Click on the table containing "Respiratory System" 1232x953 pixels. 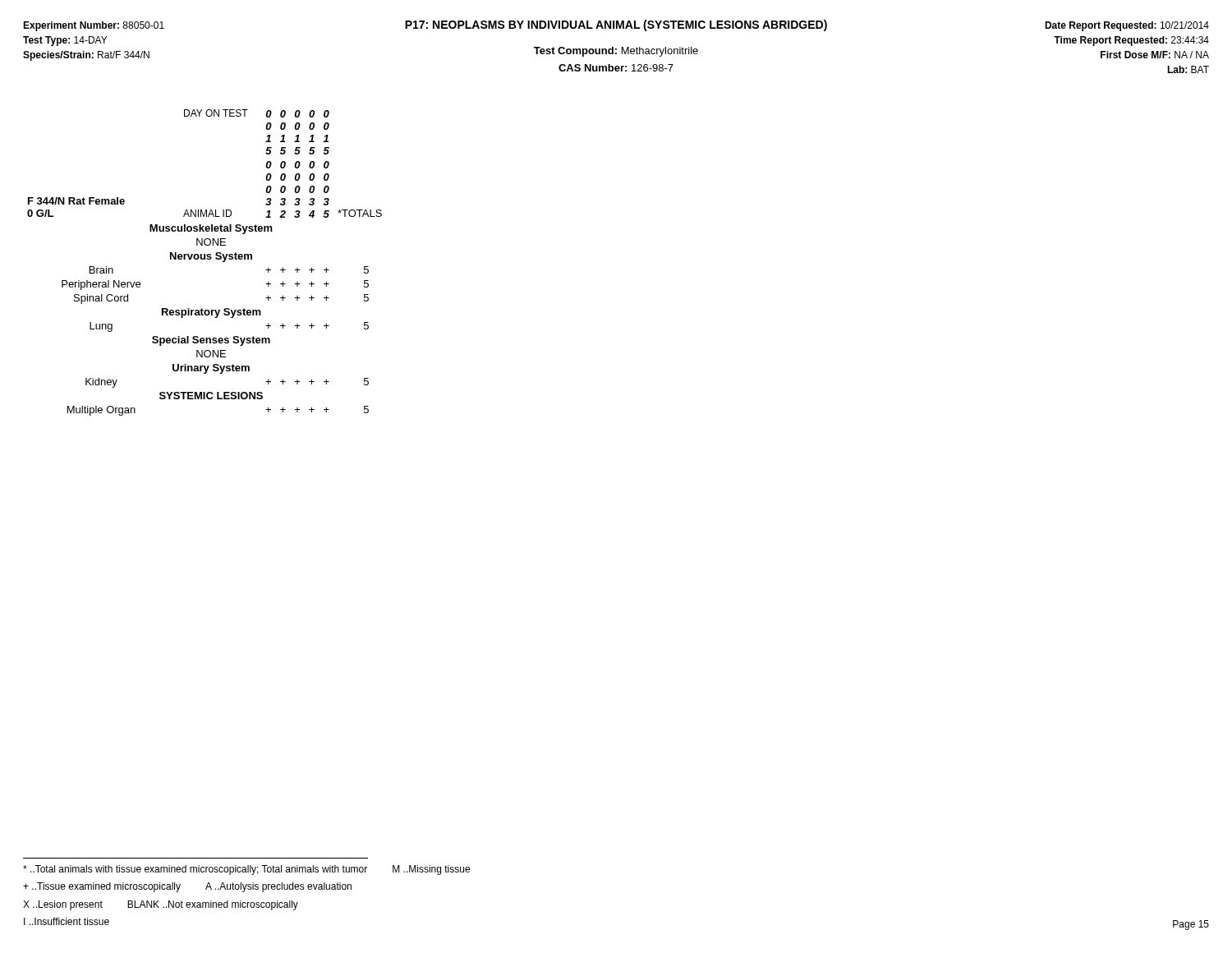point(310,262)
